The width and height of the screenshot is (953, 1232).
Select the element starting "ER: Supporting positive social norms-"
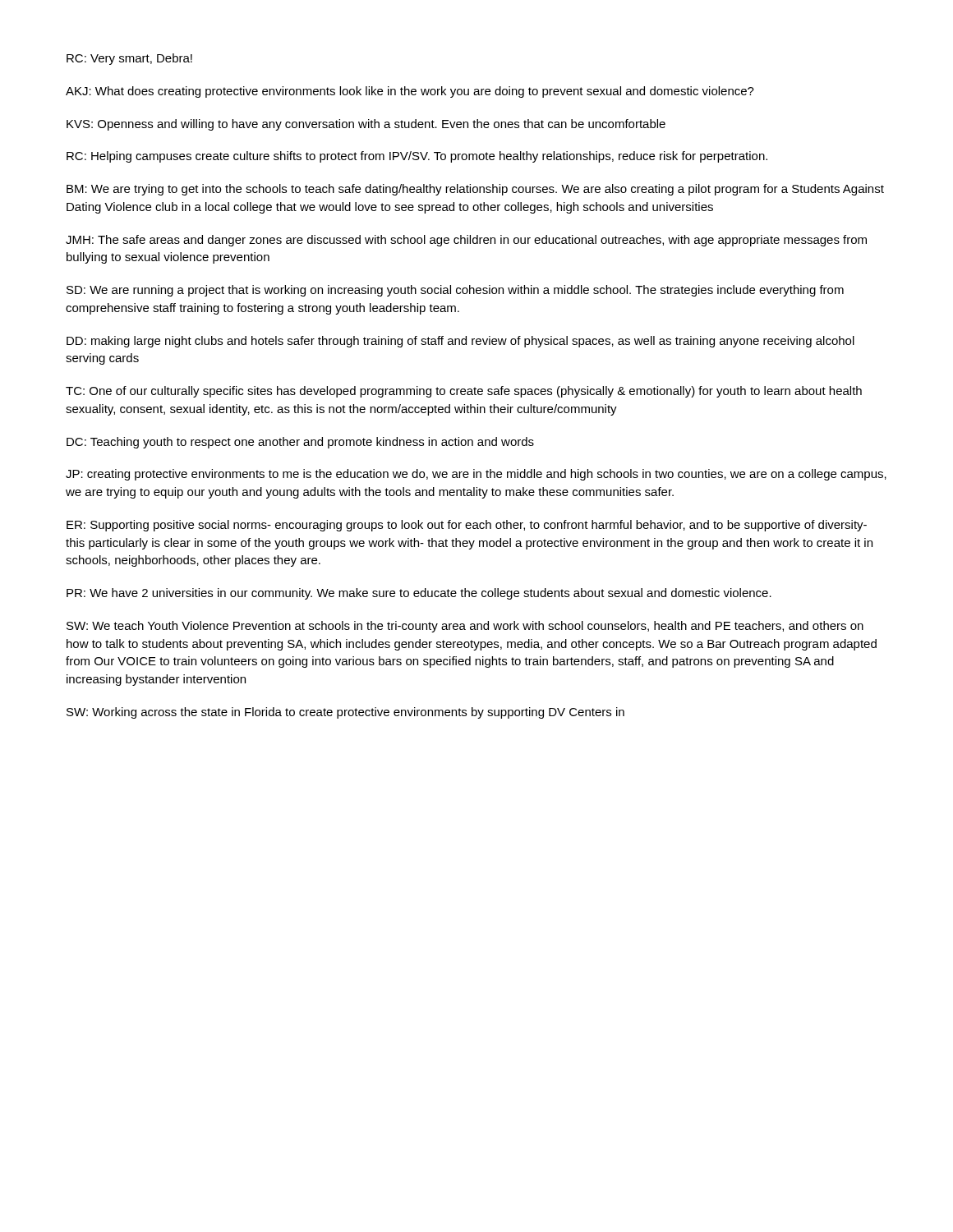pyautogui.click(x=470, y=542)
